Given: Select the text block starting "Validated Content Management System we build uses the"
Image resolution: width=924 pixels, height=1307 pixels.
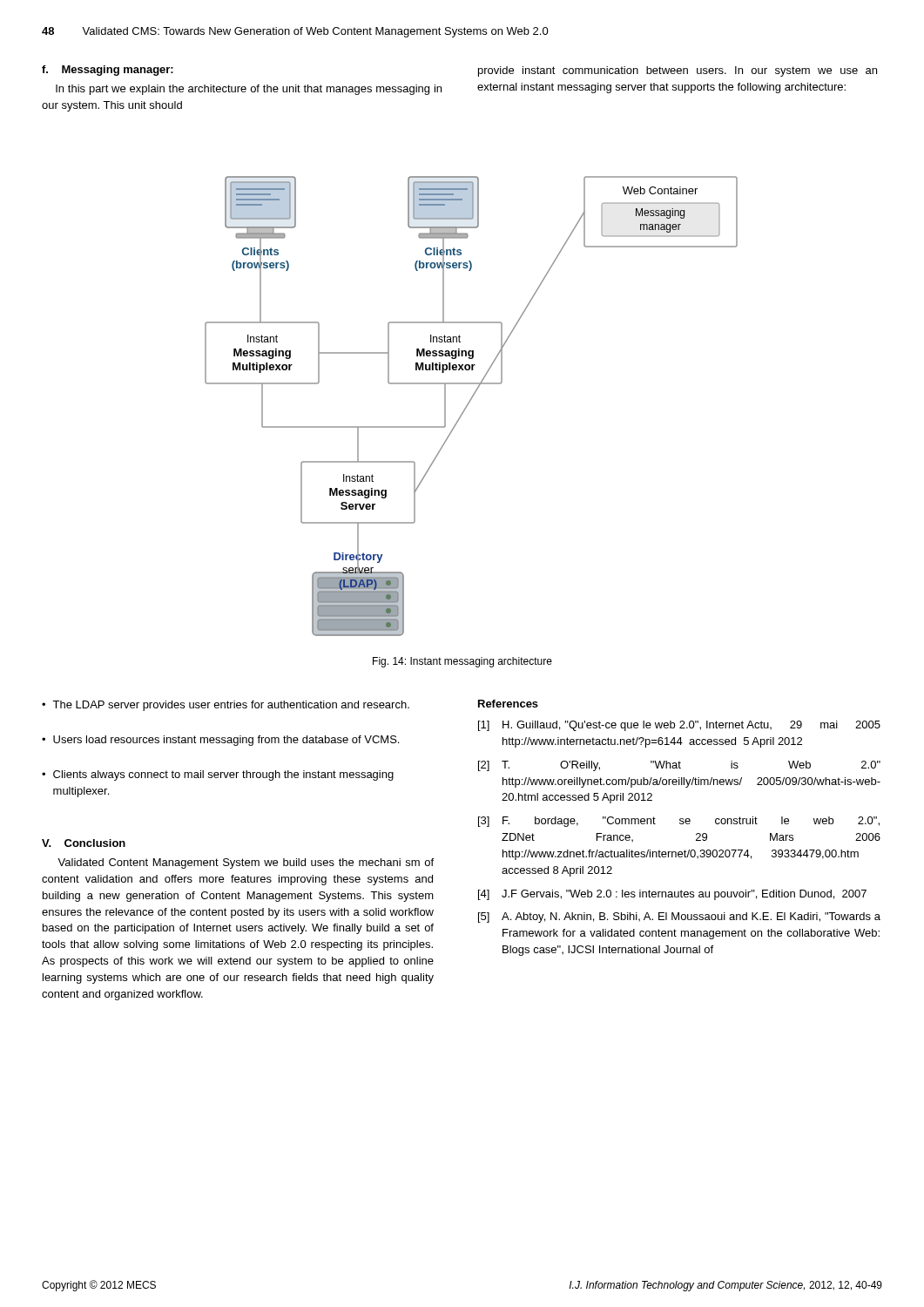Looking at the screenshot, I should point(238,928).
